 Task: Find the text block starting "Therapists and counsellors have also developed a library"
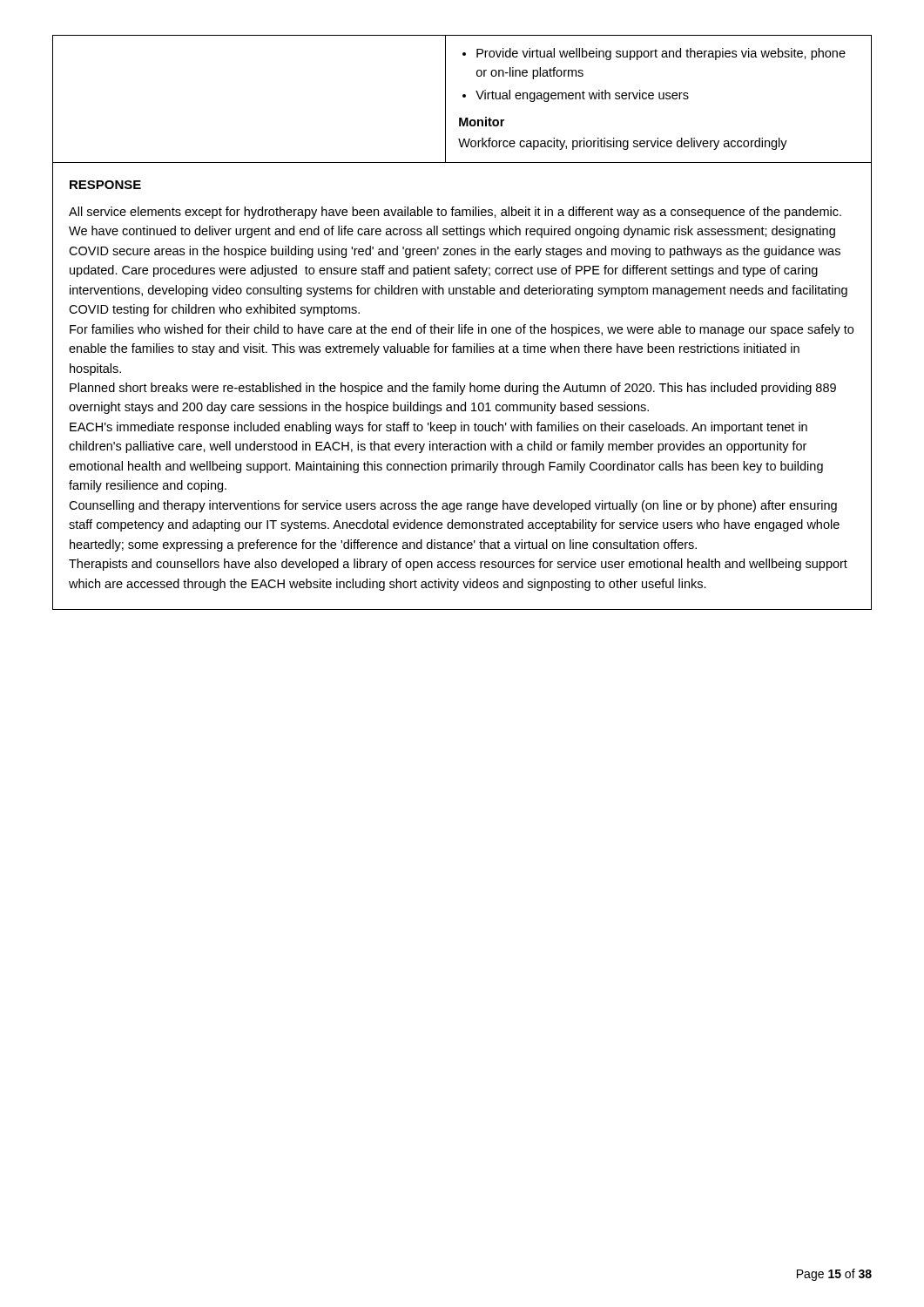[462, 574]
